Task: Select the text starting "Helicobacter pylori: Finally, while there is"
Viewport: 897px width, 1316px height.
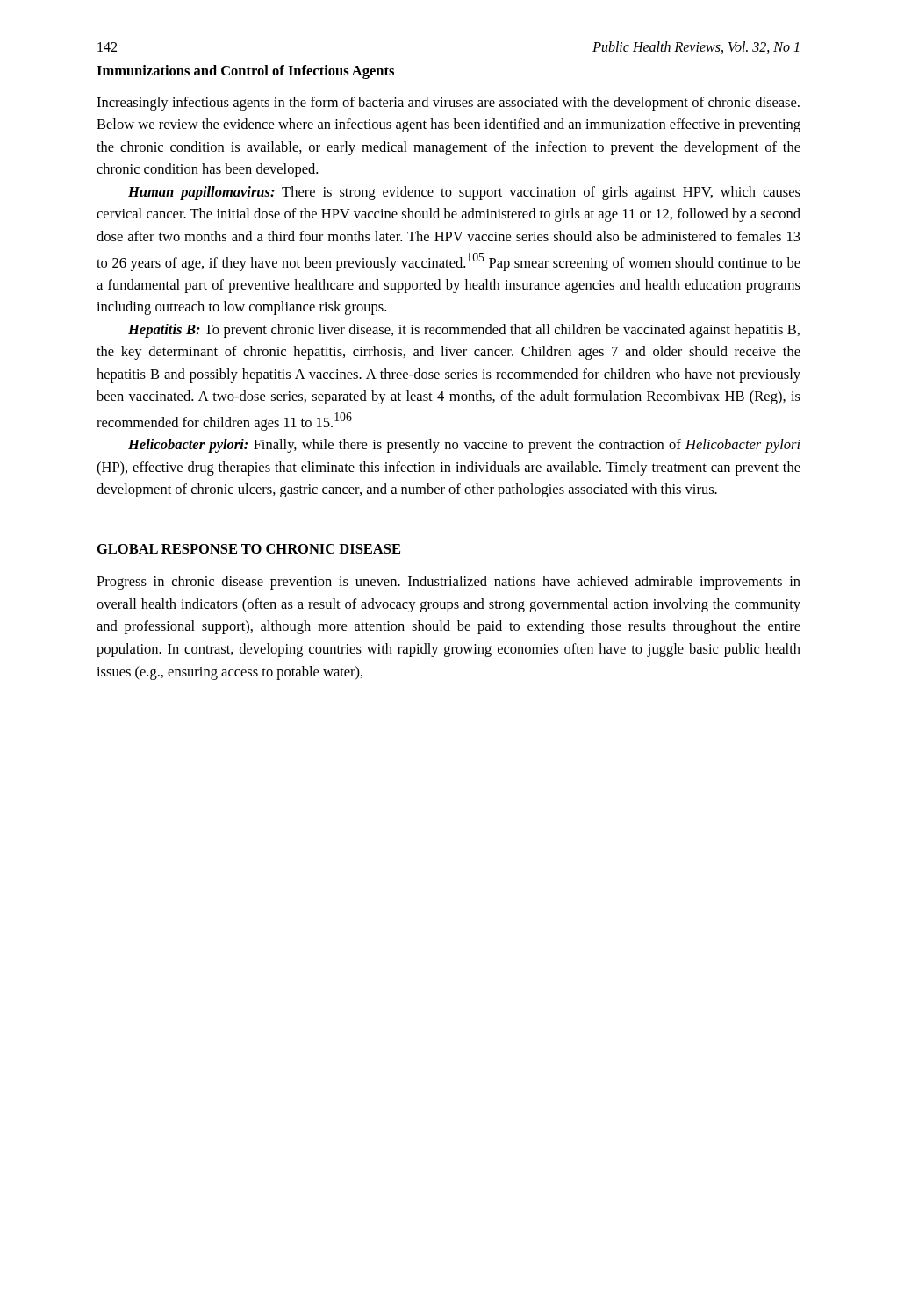Action: pyautogui.click(x=448, y=467)
